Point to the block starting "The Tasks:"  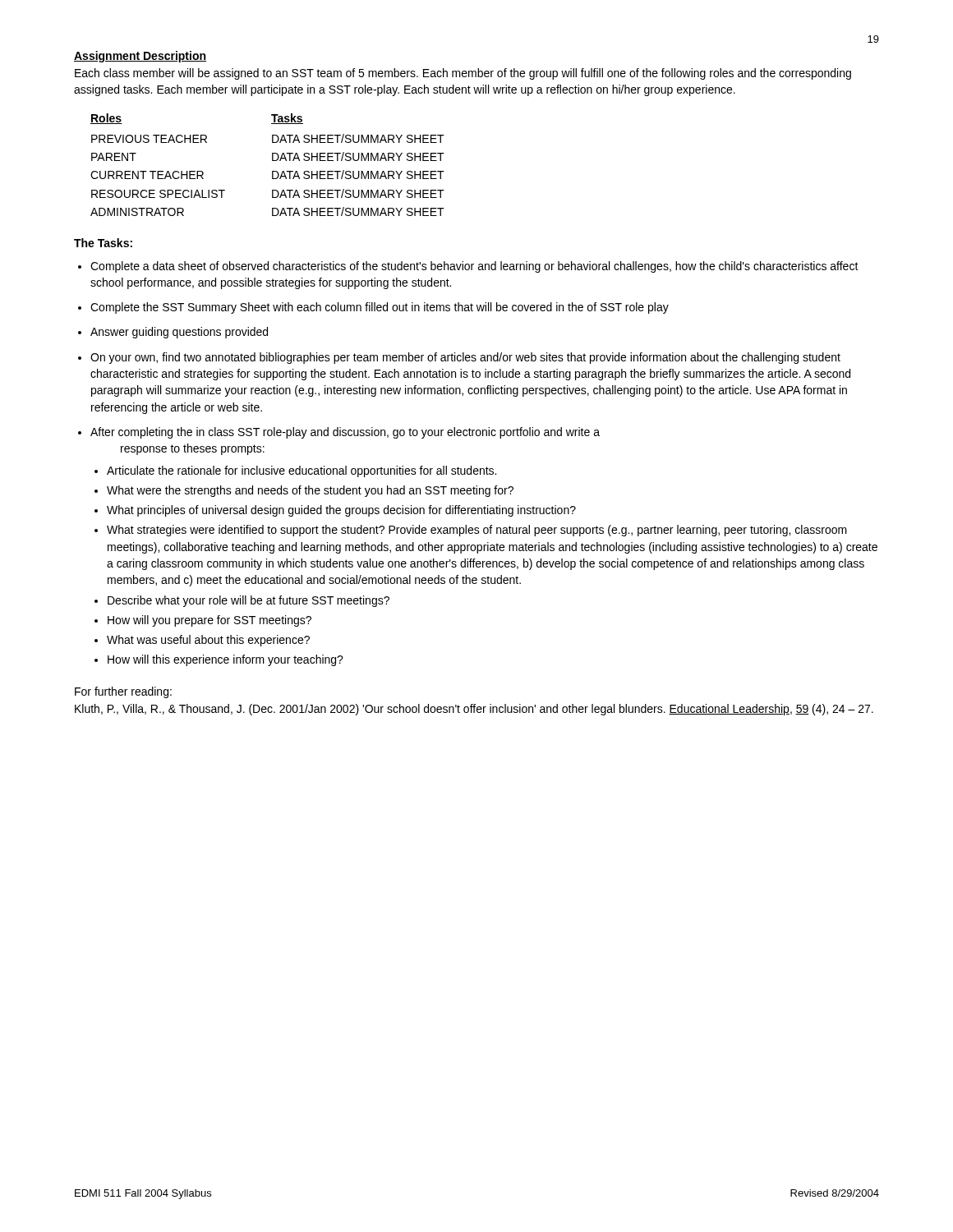(104, 243)
